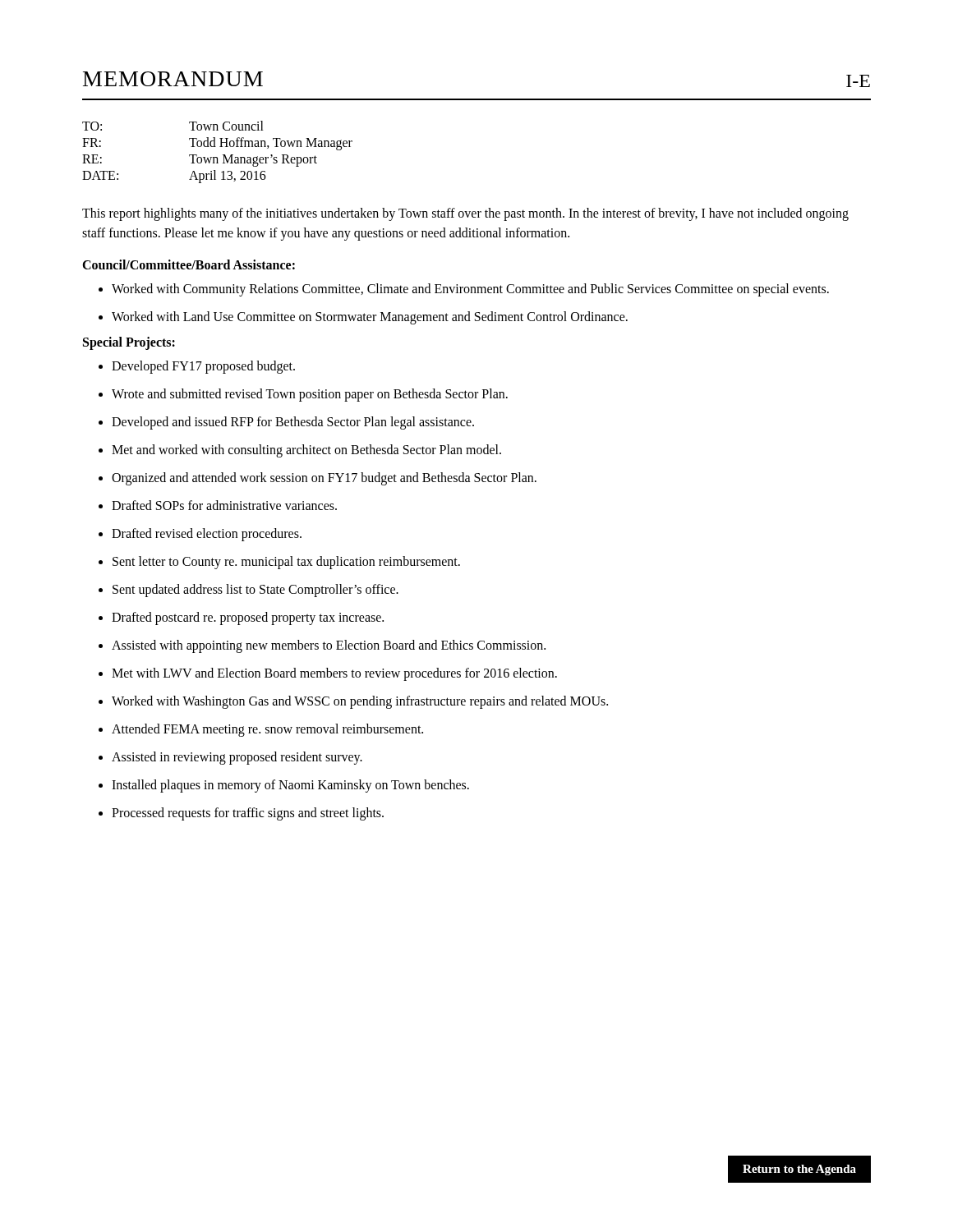Click on the list item containing "Wrote and submitted revised Town position paper on"
953x1232 pixels.
pos(476,394)
